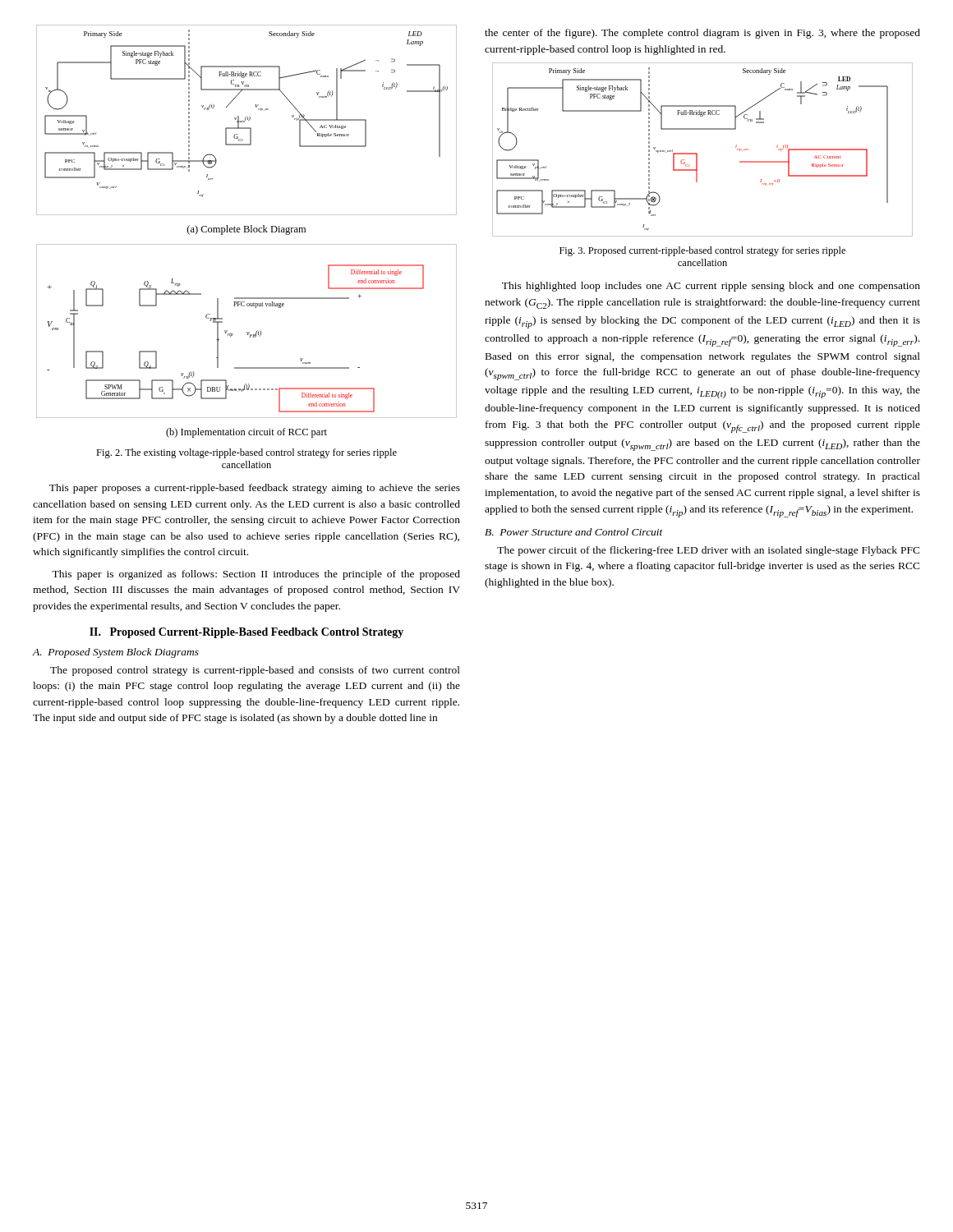Point to the region starting "Fig. 3. Proposed current-ripple-based control"
Viewport: 953px width, 1232px height.
pyautogui.click(x=702, y=257)
